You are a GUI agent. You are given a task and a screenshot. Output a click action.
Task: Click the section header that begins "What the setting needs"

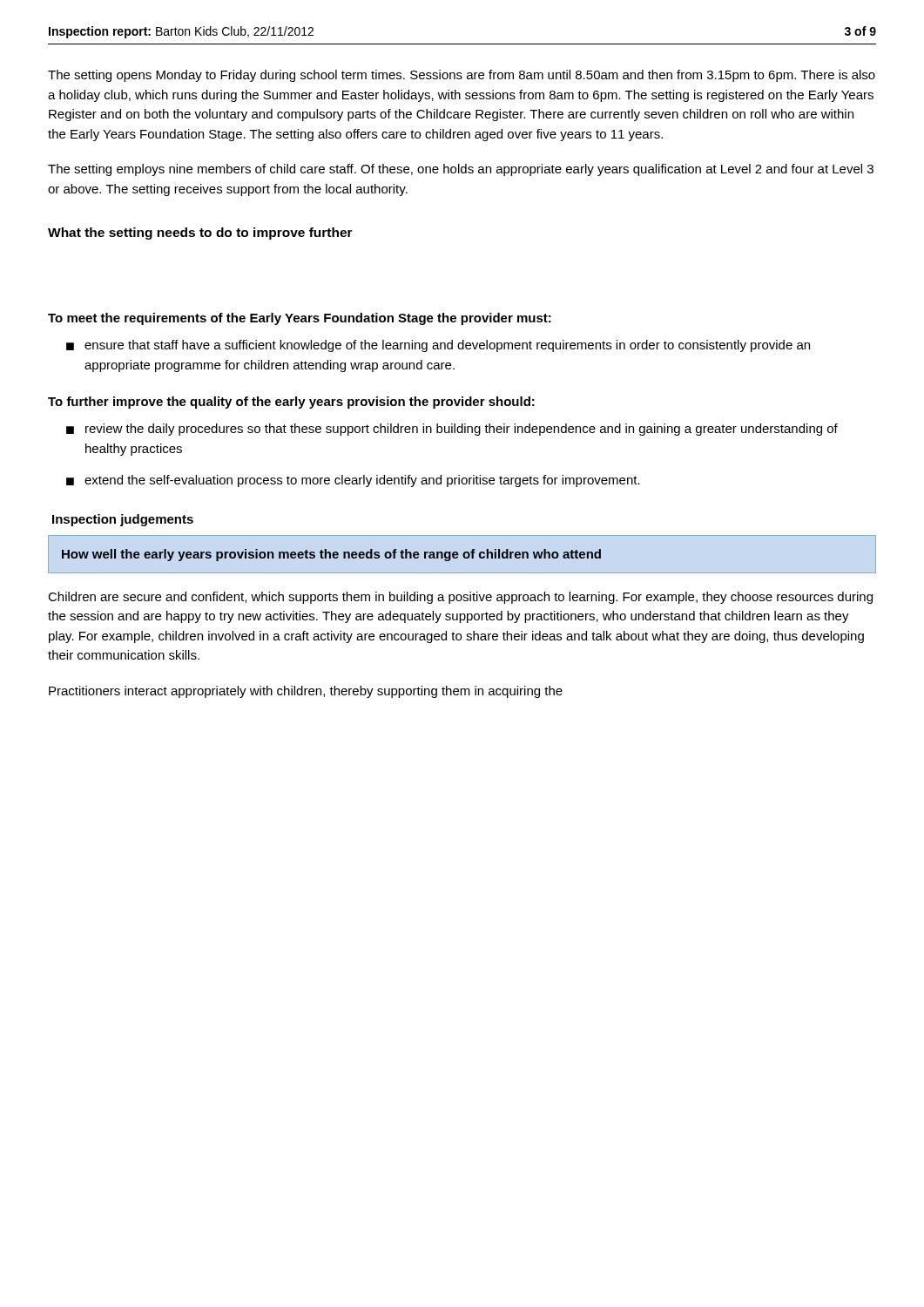(200, 232)
